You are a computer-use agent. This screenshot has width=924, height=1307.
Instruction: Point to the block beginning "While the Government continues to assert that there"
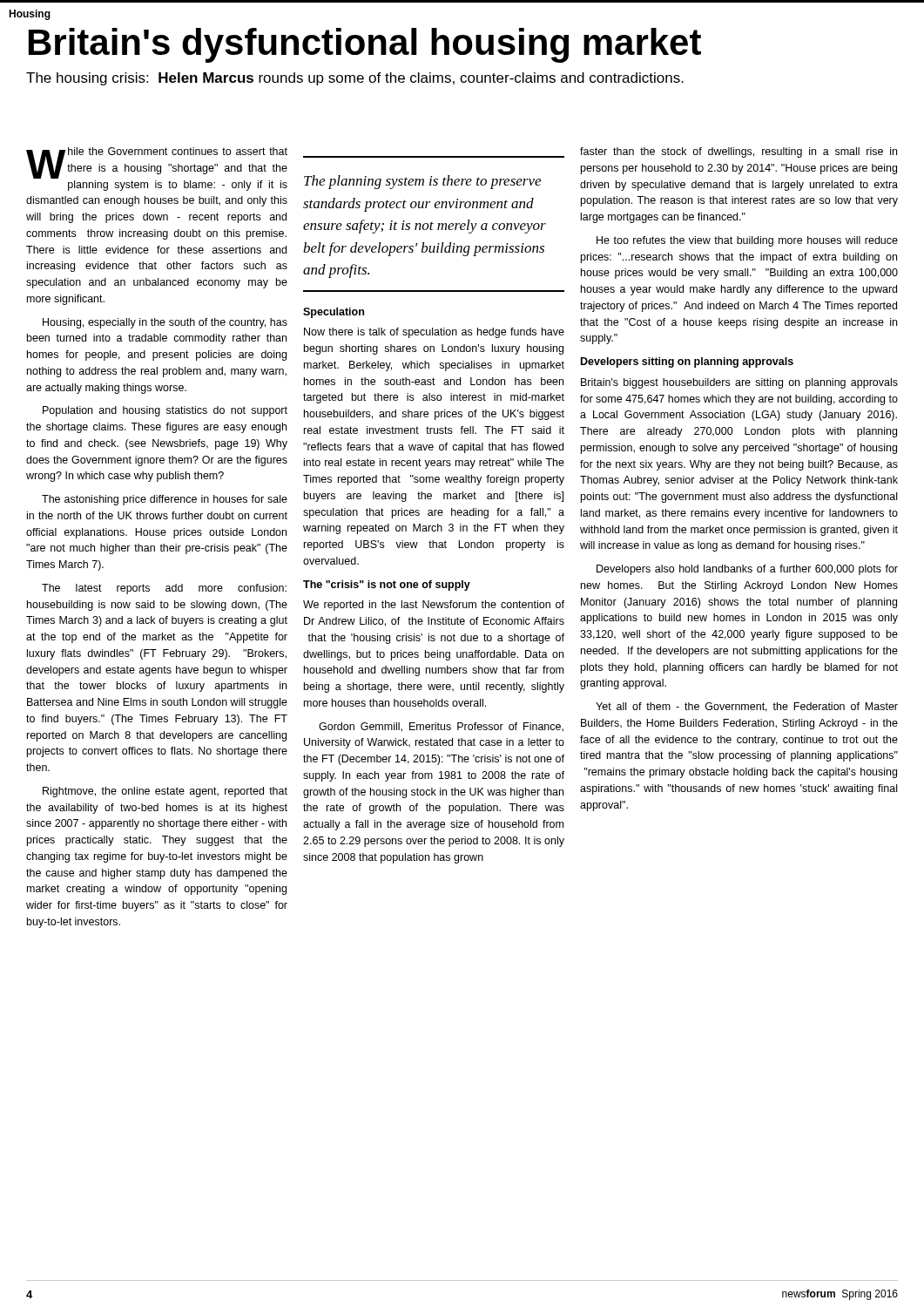157,537
